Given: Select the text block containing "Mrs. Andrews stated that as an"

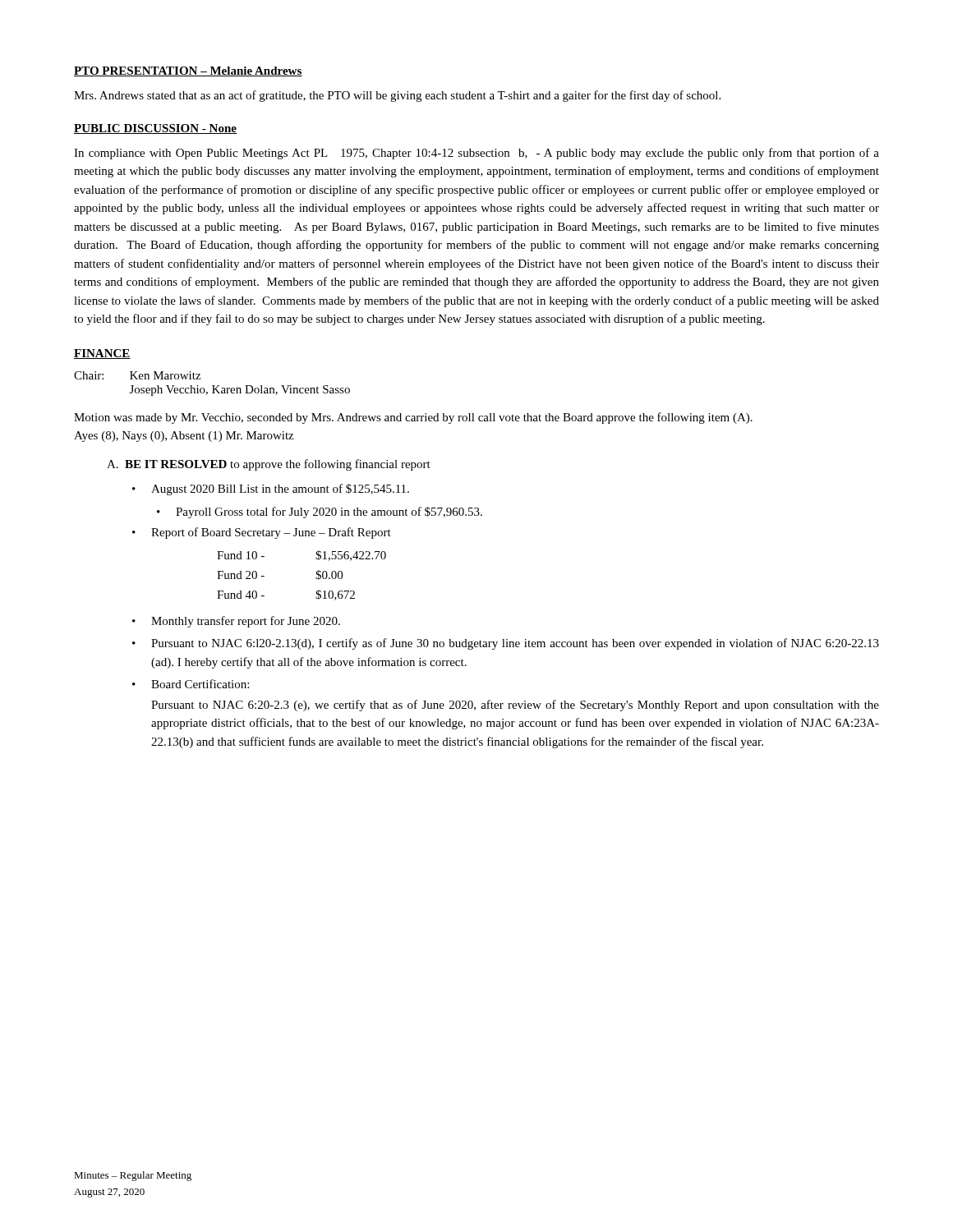Looking at the screenshot, I should pyautogui.click(x=398, y=95).
